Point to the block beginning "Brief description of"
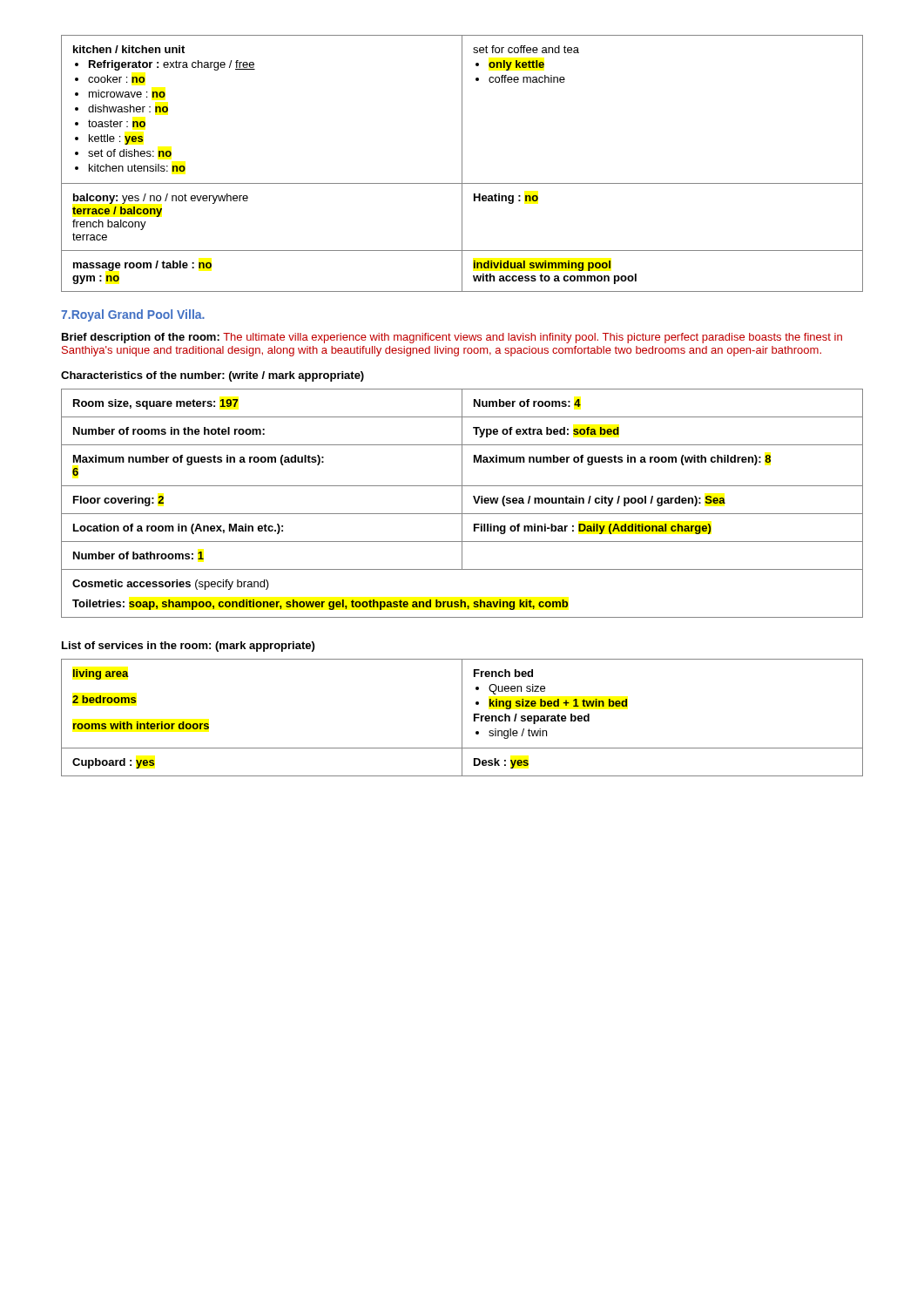The width and height of the screenshot is (924, 1307). coord(452,343)
